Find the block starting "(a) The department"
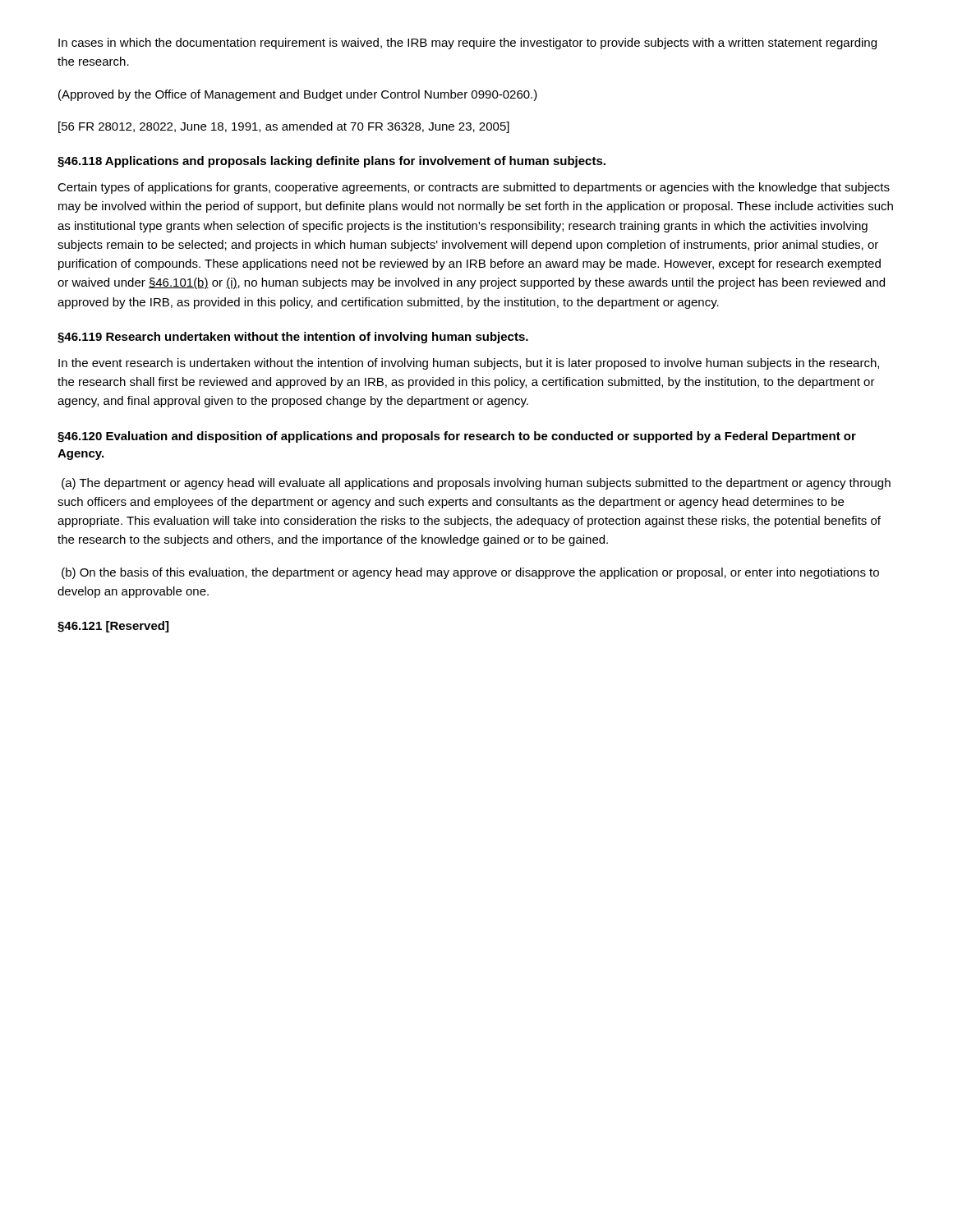Viewport: 953px width, 1232px height. pyautogui.click(x=474, y=511)
